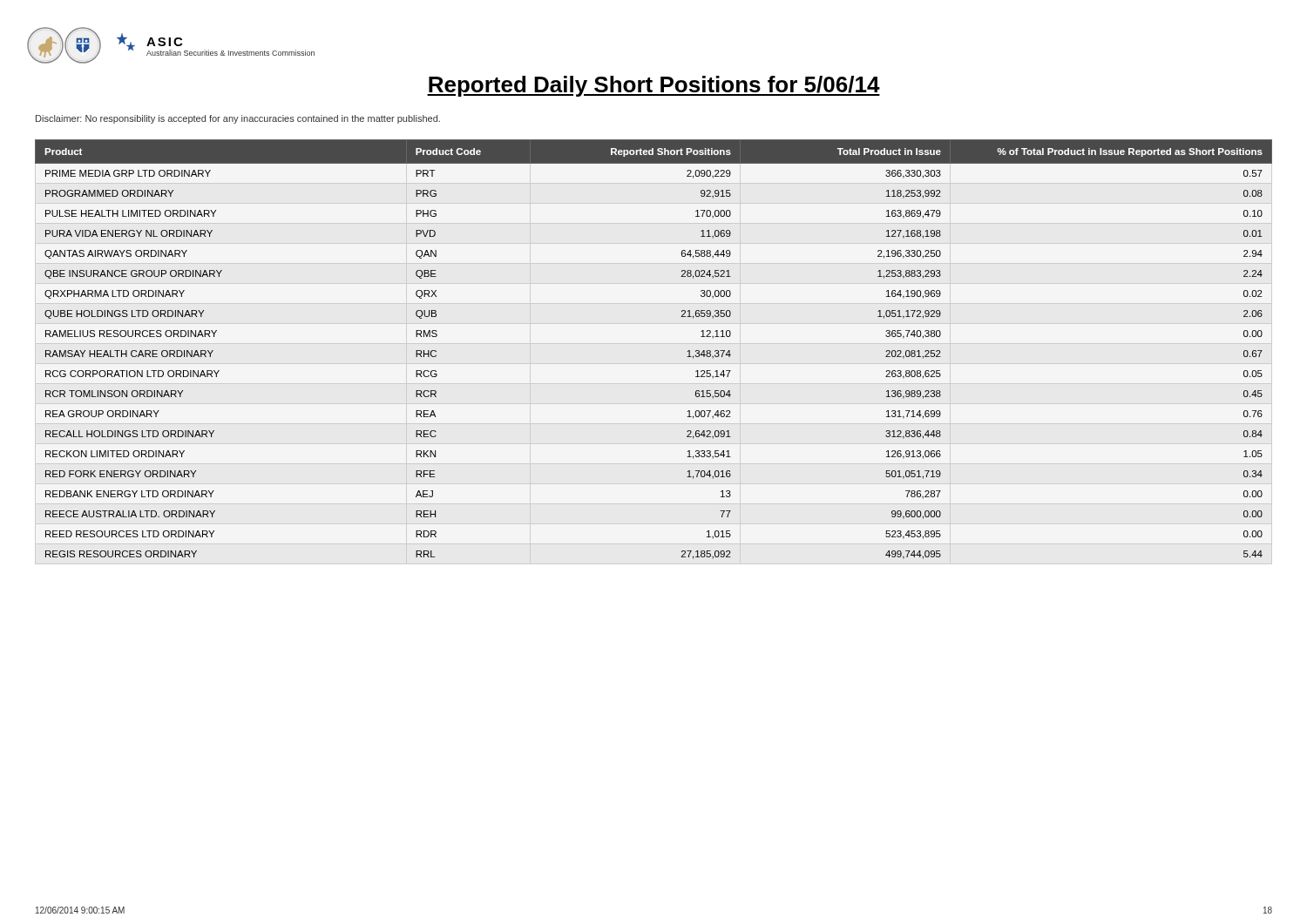Click on the table containing "RCG CORPORATION LTD ORDINARY"
Viewport: 1307px width, 924px height.
[x=654, y=512]
